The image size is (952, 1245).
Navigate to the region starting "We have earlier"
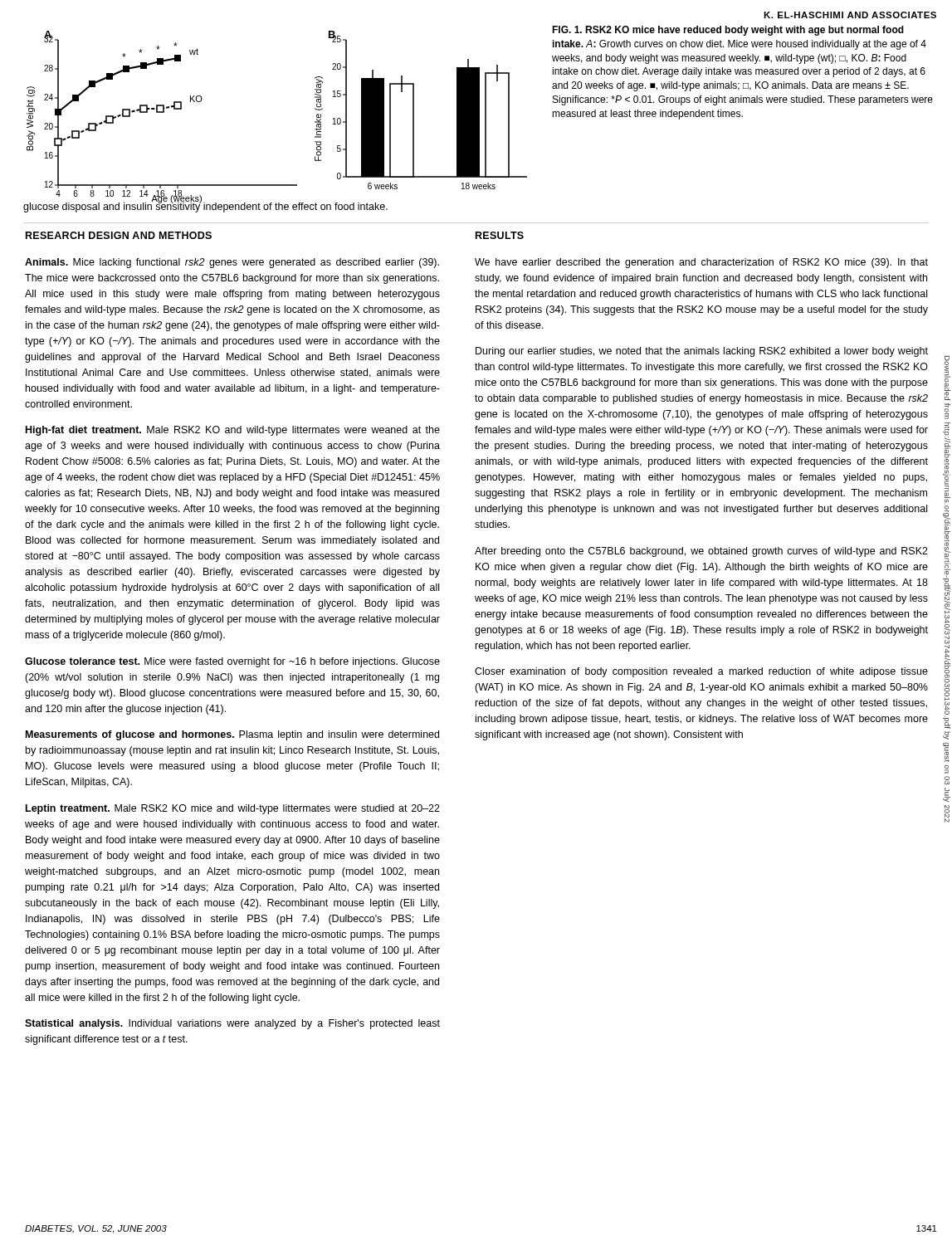point(701,293)
